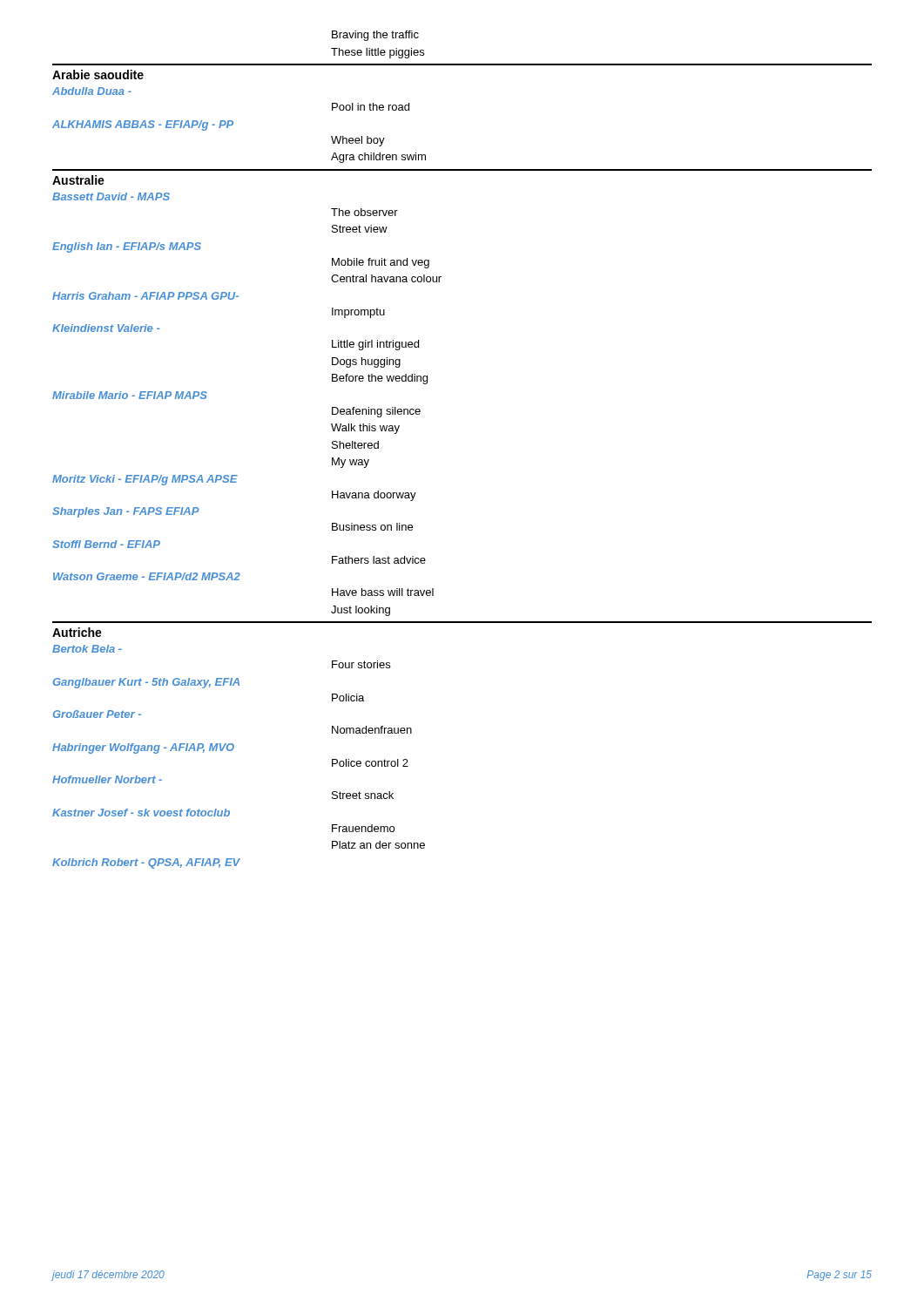This screenshot has height=1307, width=924.
Task: Locate the block of text that opens with "Kolbrich Robert -"
Action: pos(146,863)
